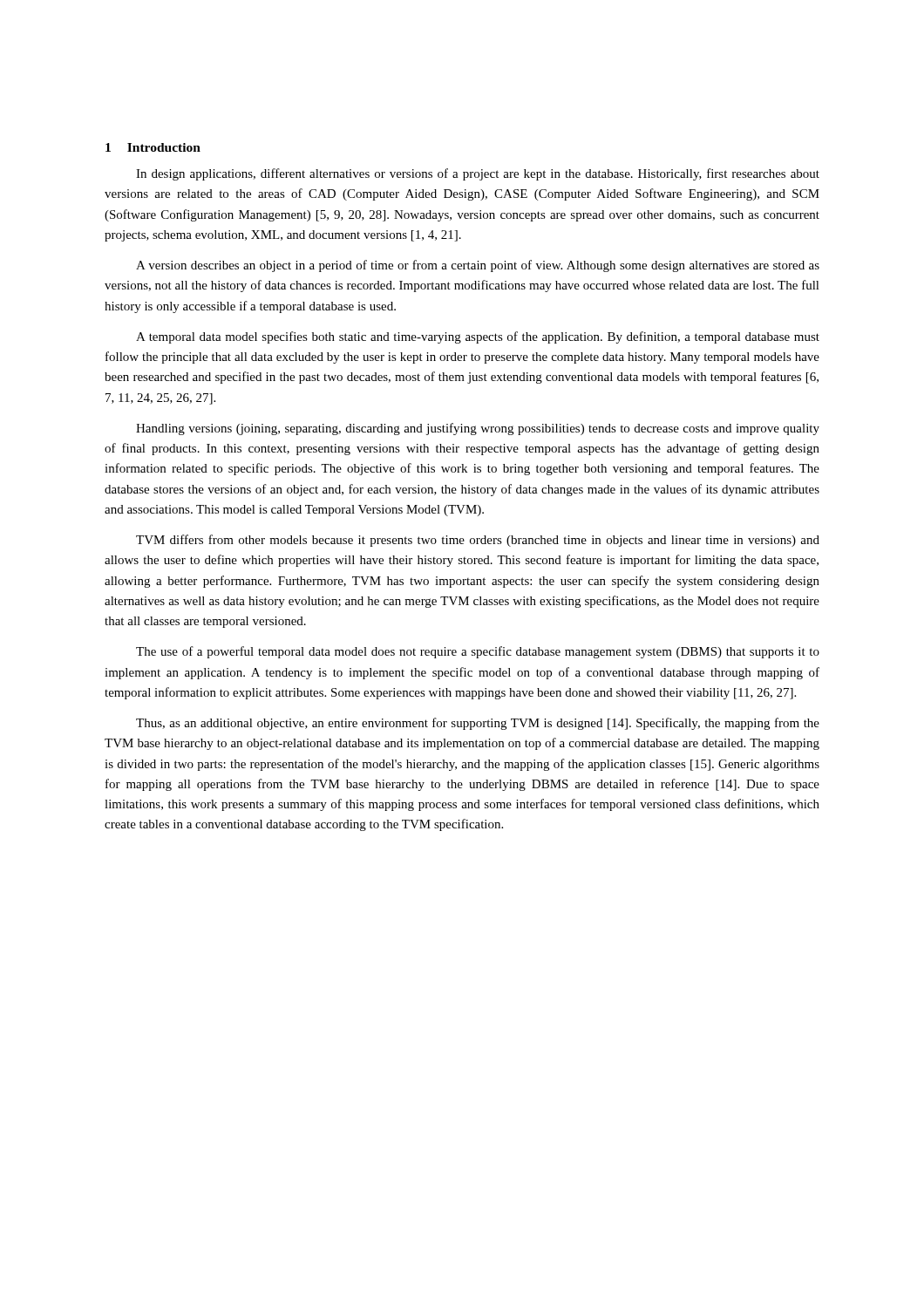Locate the text block with the text "The use of a powerful temporal"
924x1308 pixels.
[x=462, y=672]
